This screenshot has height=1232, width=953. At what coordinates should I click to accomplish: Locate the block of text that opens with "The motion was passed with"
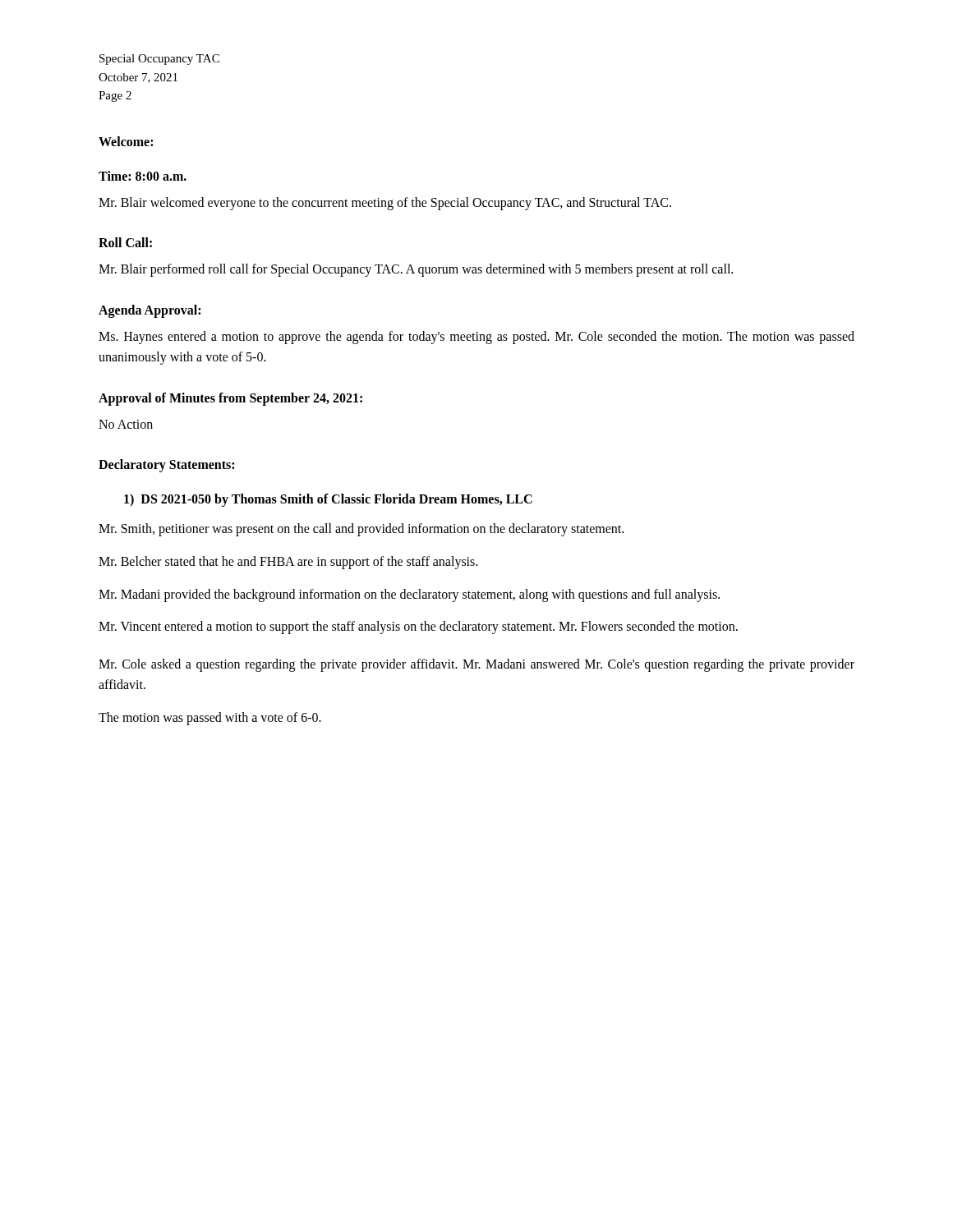(x=210, y=717)
